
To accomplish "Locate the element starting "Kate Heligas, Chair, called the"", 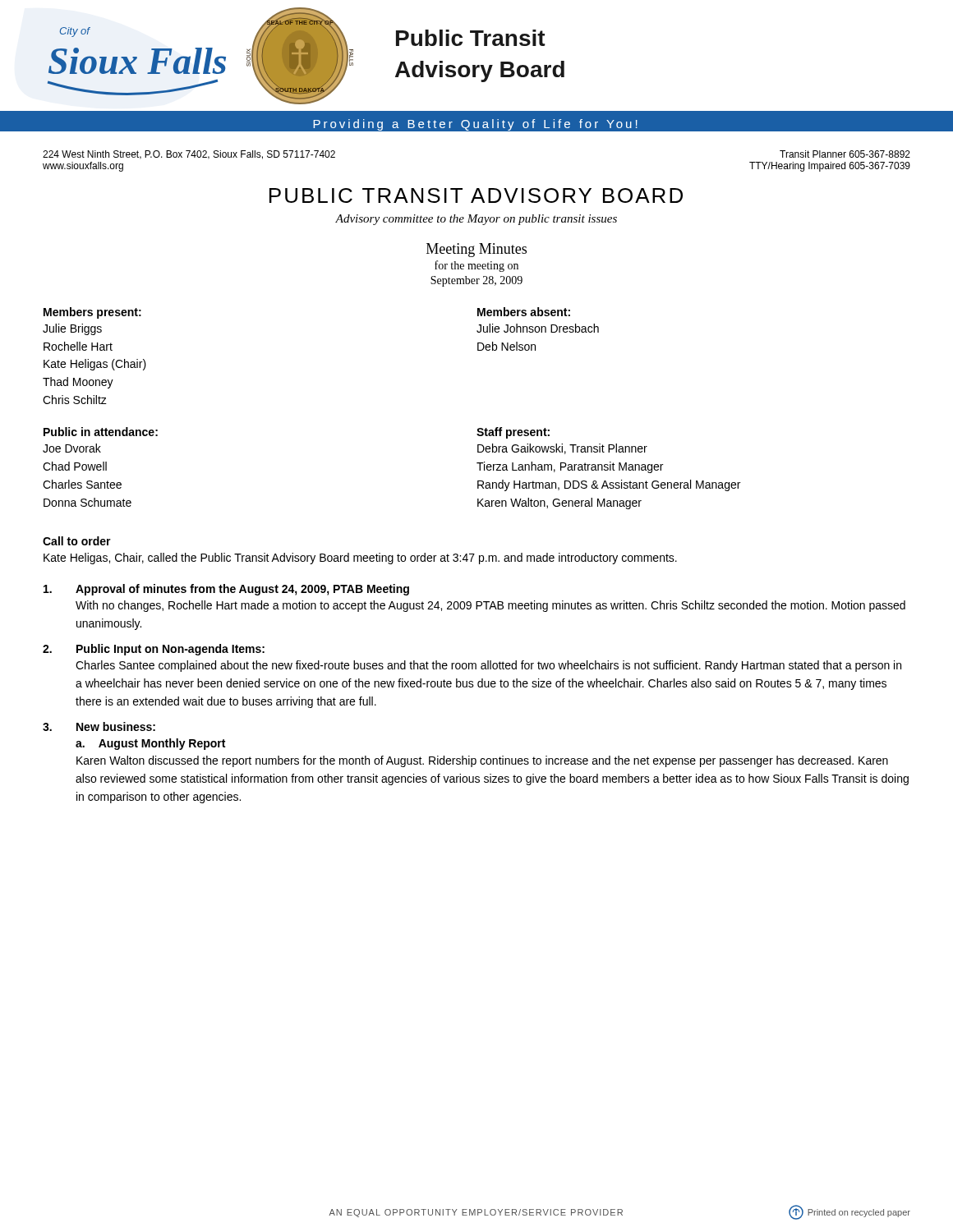I will tap(360, 558).
